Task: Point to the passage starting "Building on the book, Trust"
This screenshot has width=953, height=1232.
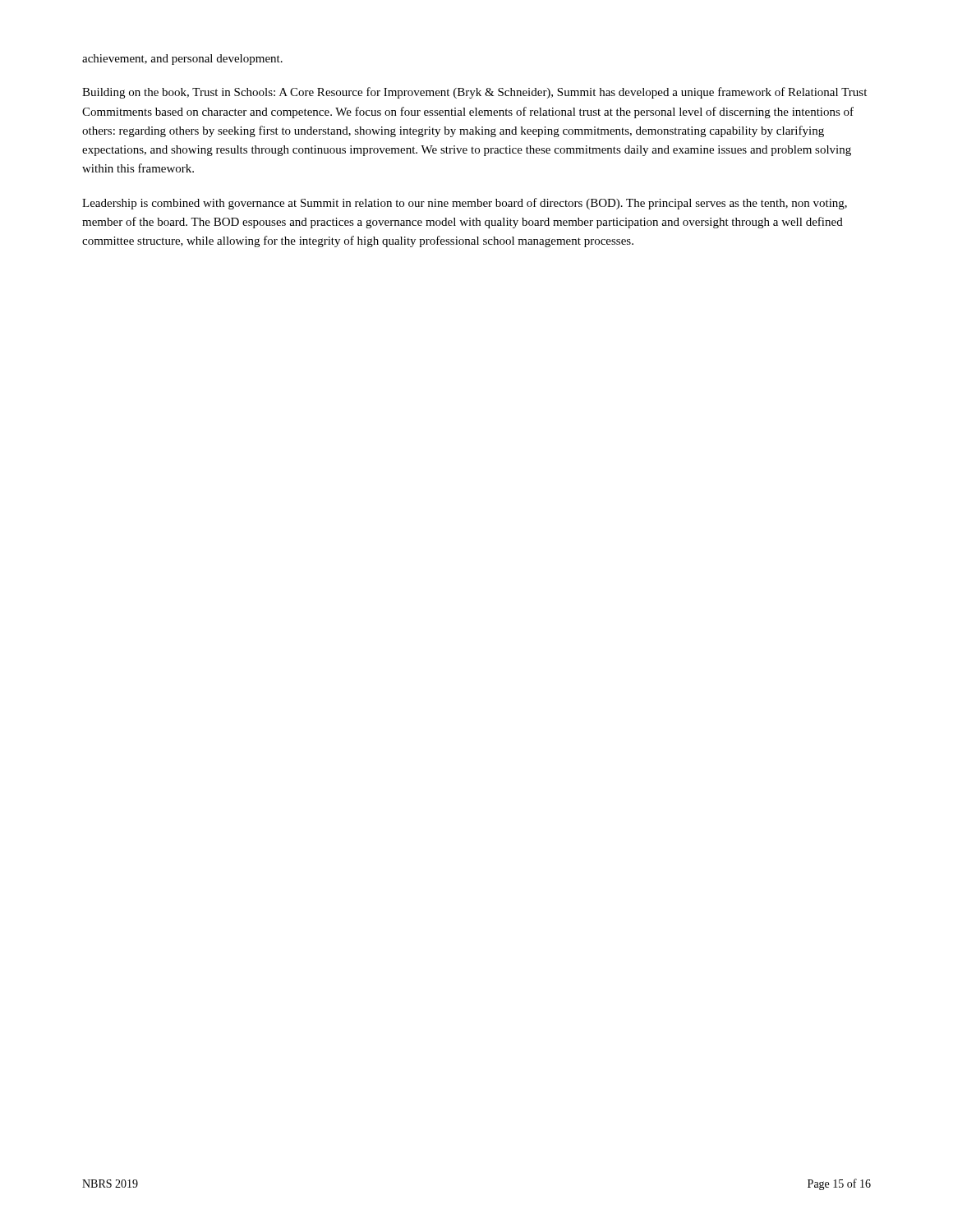Action: click(475, 130)
